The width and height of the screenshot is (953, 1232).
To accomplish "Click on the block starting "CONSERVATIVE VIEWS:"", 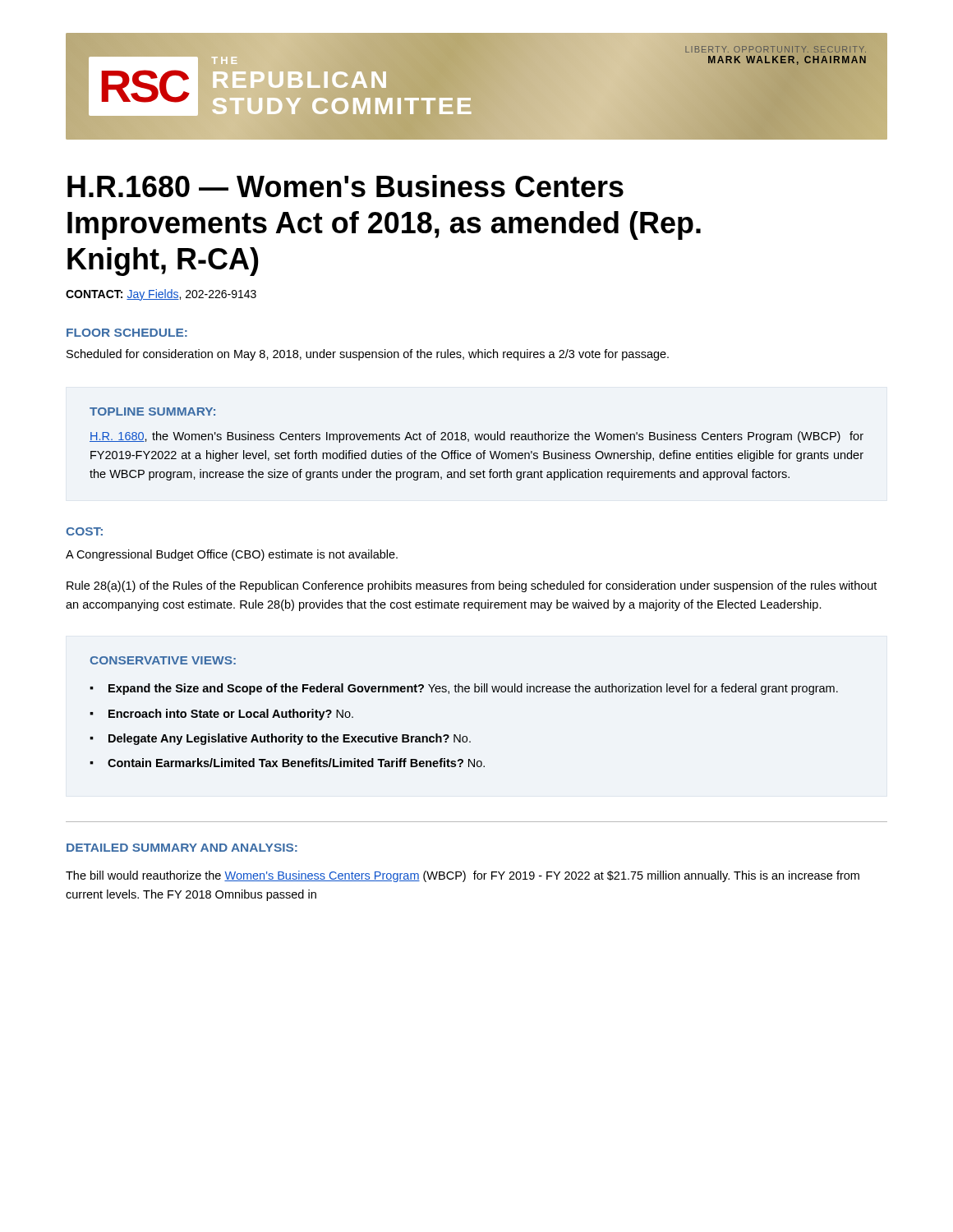I will (163, 660).
